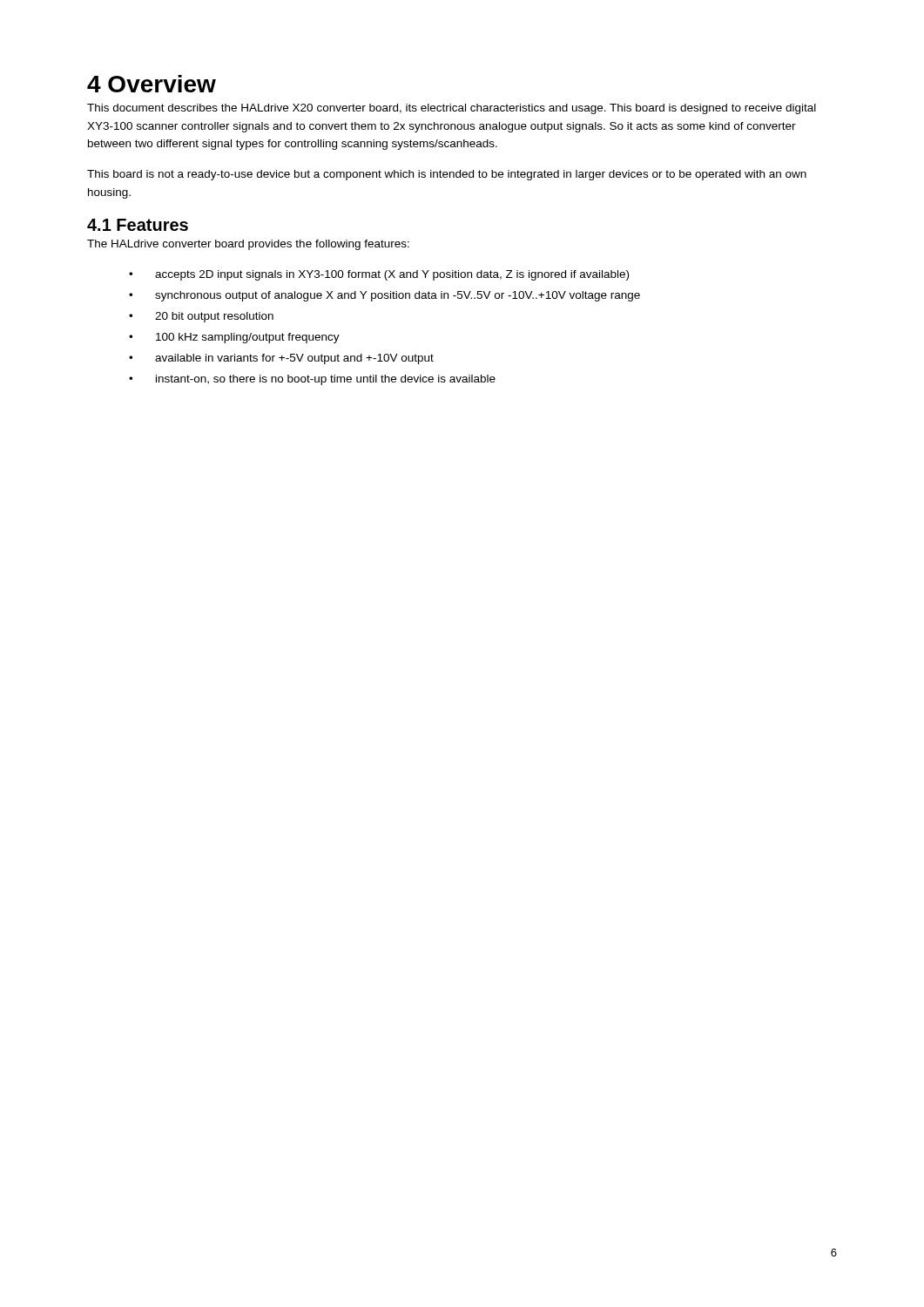
Task: Where does it say "4.1 Features"?
Action: point(138,225)
